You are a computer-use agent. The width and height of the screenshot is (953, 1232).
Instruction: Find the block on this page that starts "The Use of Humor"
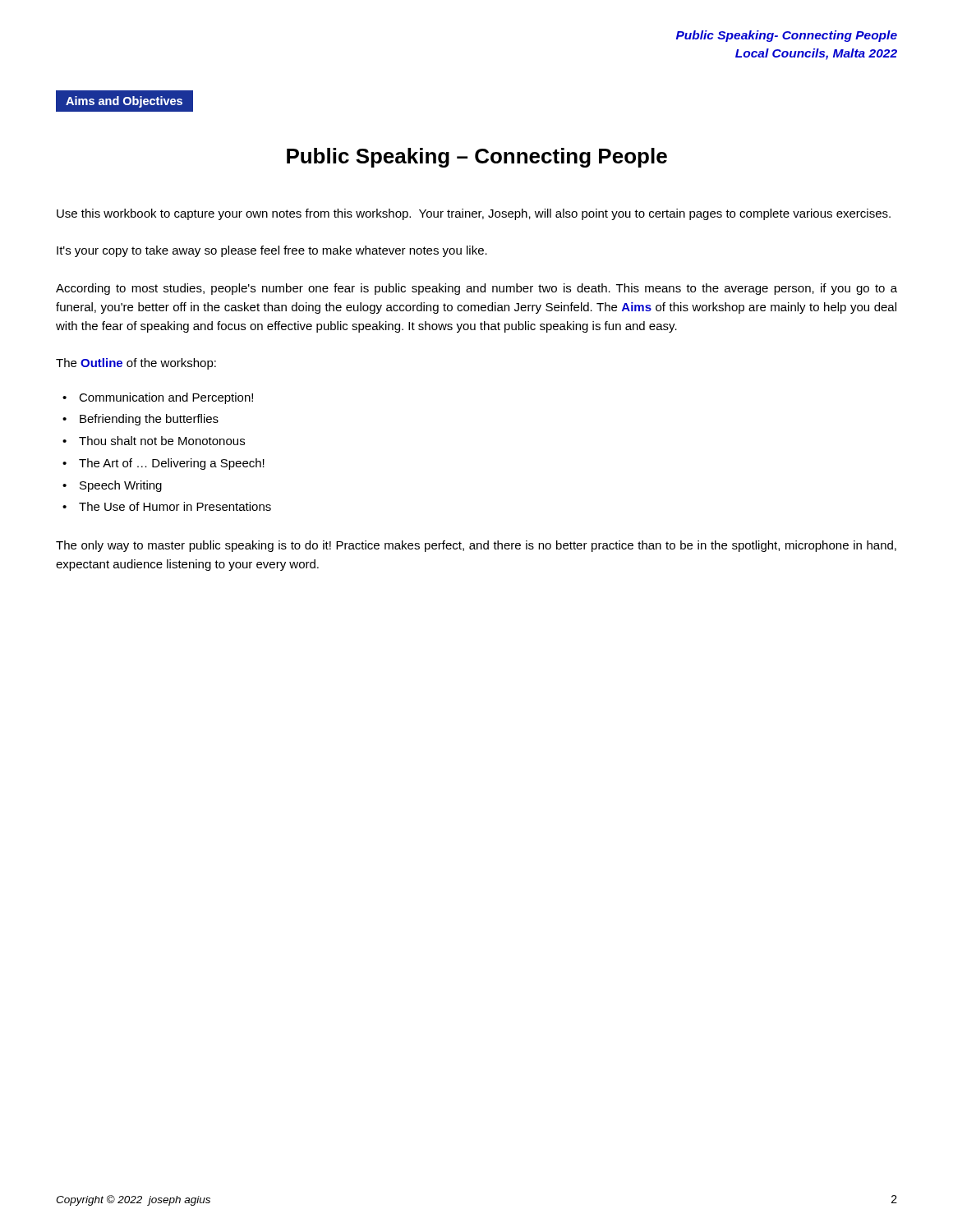[175, 507]
